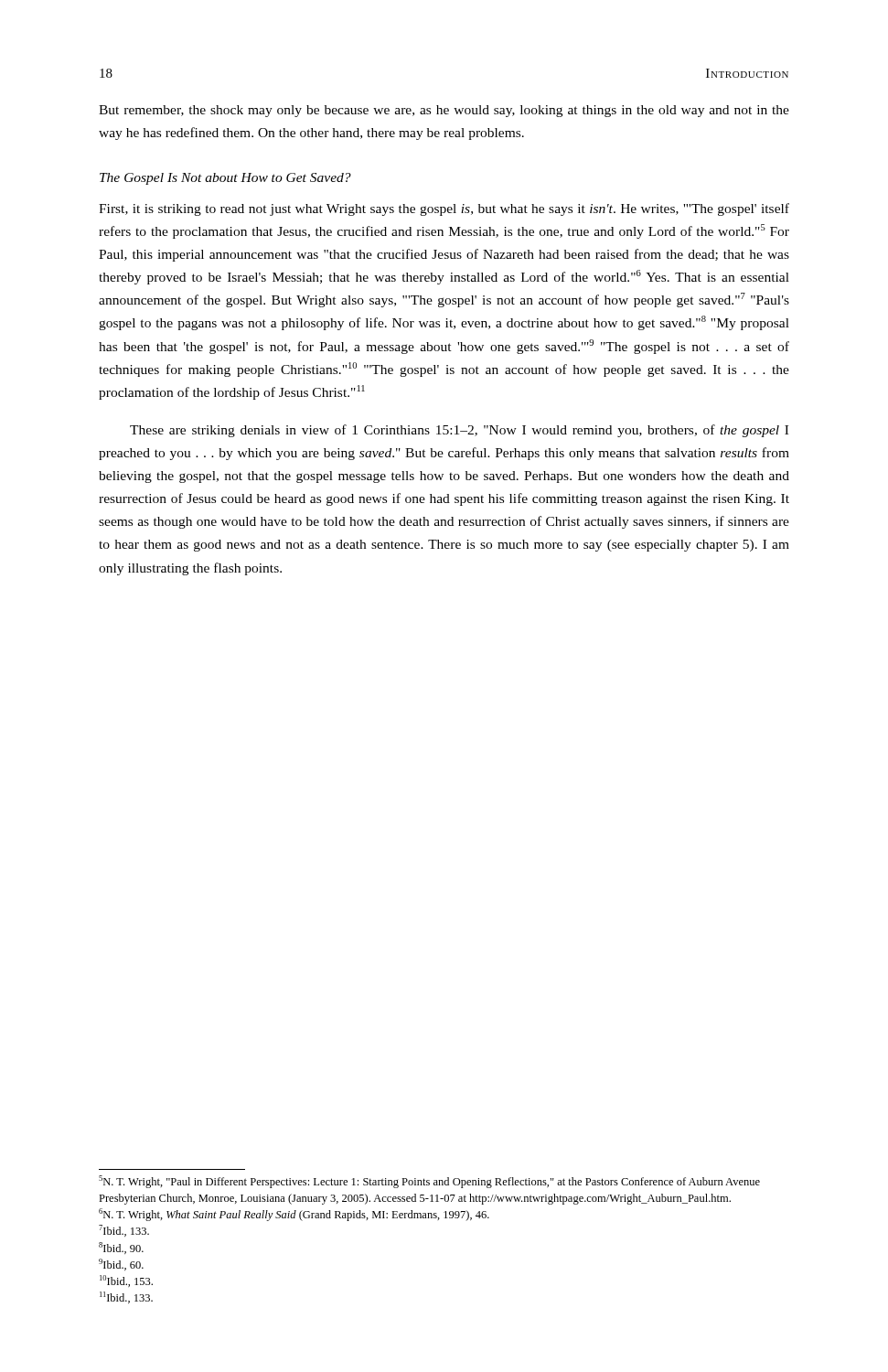
Task: Point to the block beginning "But remember, the shock"
Action: pos(444,121)
